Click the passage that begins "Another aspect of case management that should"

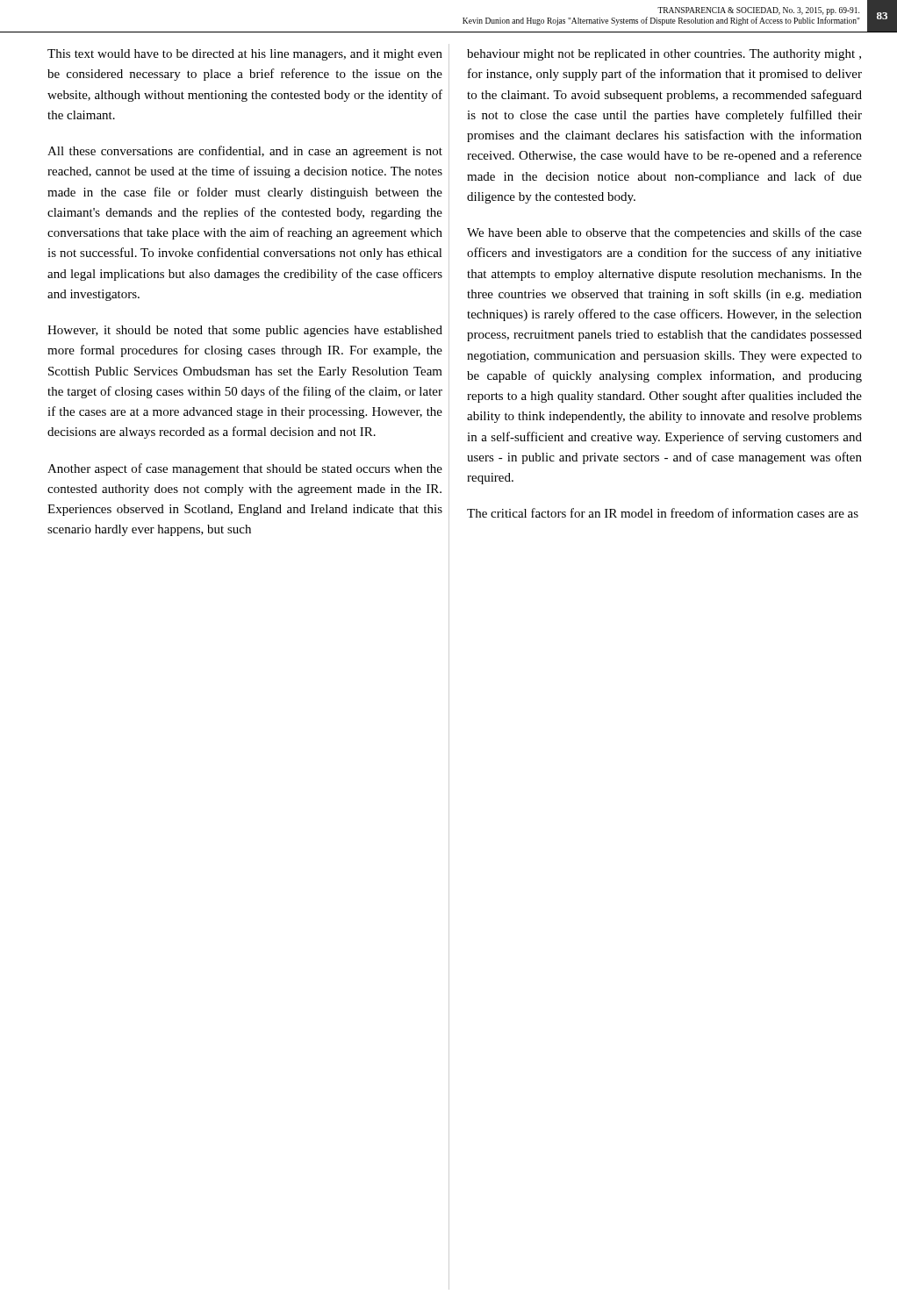[245, 499]
